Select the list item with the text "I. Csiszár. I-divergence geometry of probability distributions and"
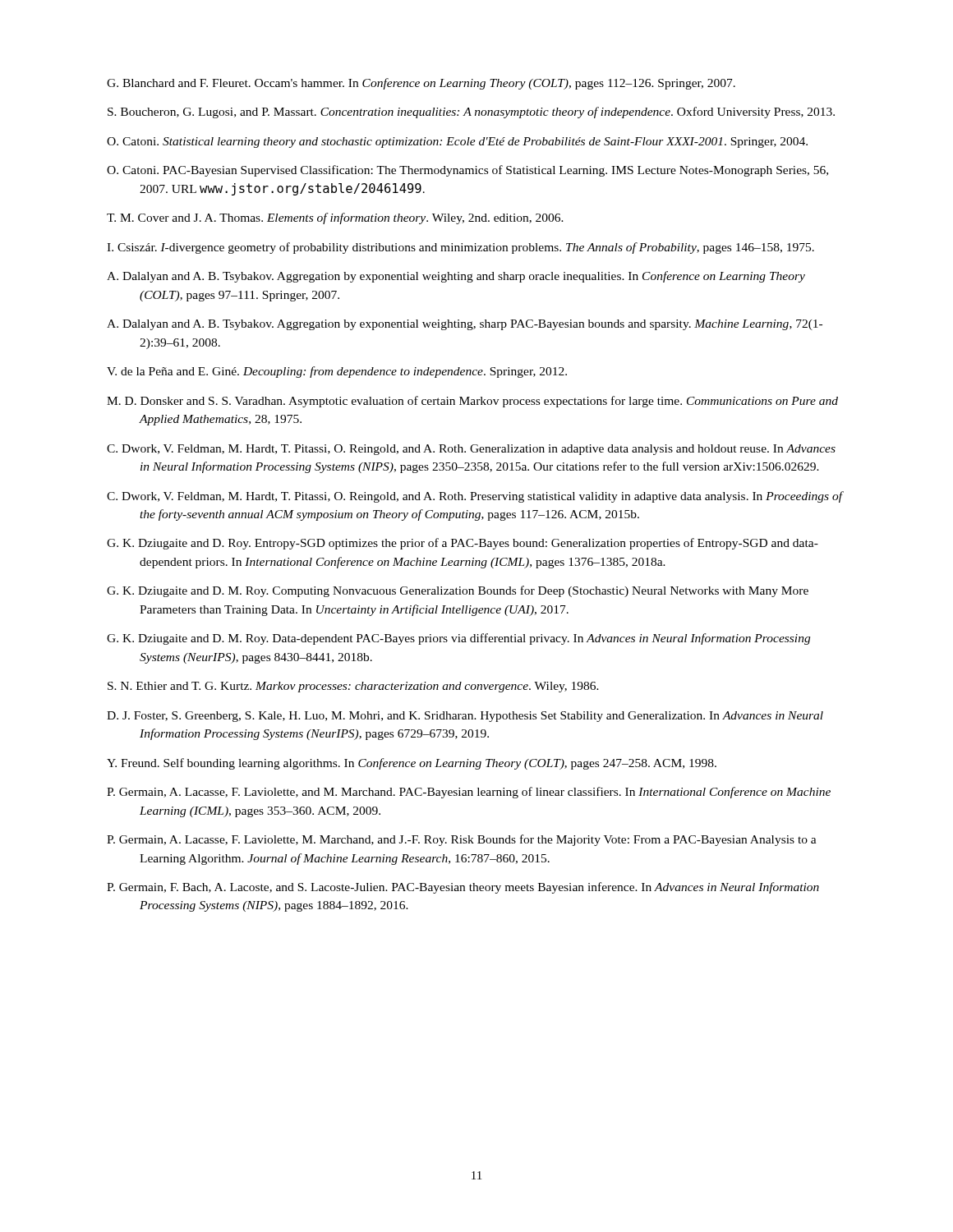Image resolution: width=953 pixels, height=1232 pixels. pyautogui.click(x=476, y=247)
